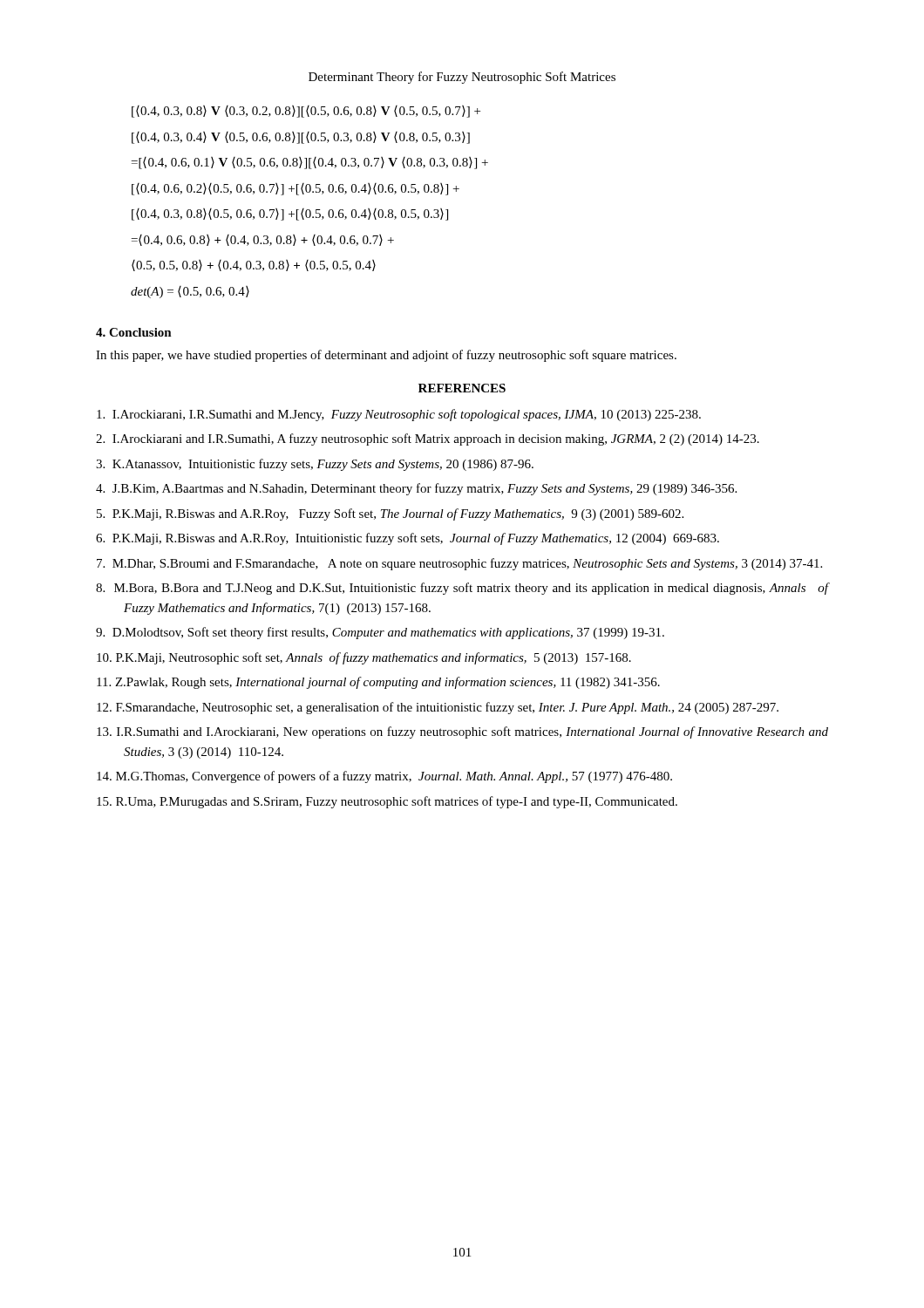Click on the region starting "7. M.Dhar, S.Broumi"
This screenshot has width=924, height=1308.
click(x=459, y=563)
